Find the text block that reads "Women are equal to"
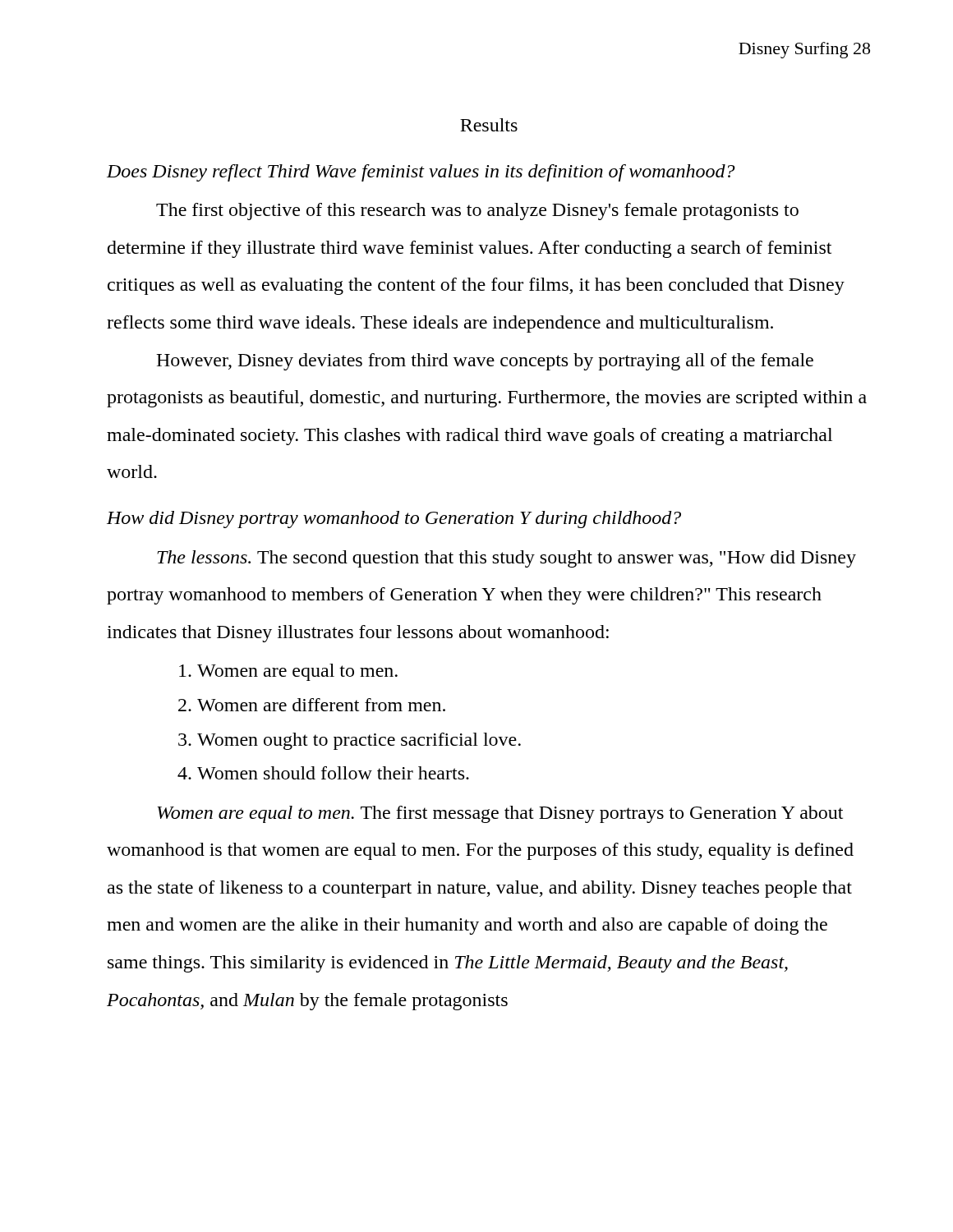The height and width of the screenshot is (1232, 953). [x=480, y=906]
